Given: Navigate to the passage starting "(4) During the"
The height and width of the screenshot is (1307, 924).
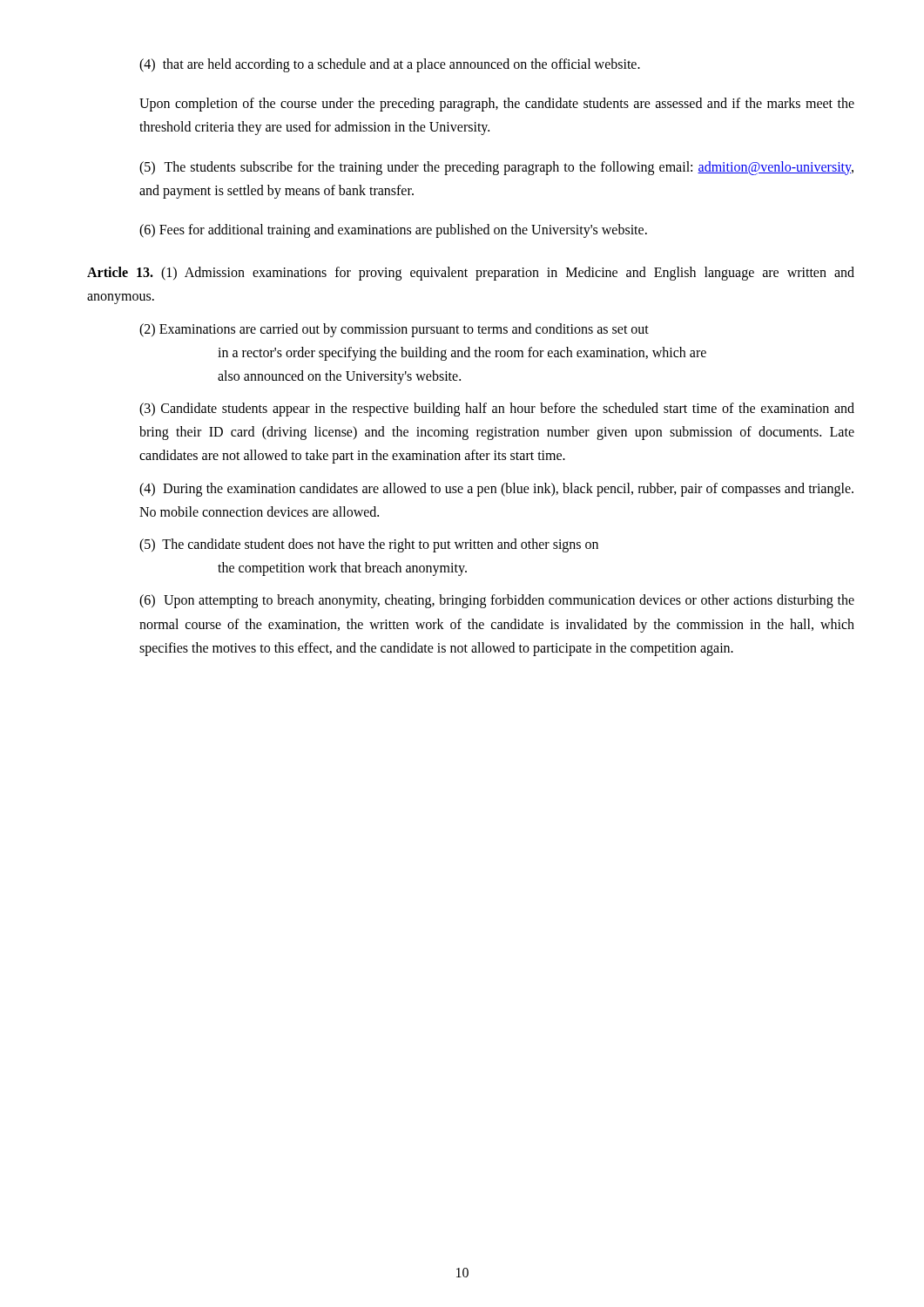Looking at the screenshot, I should 497,500.
